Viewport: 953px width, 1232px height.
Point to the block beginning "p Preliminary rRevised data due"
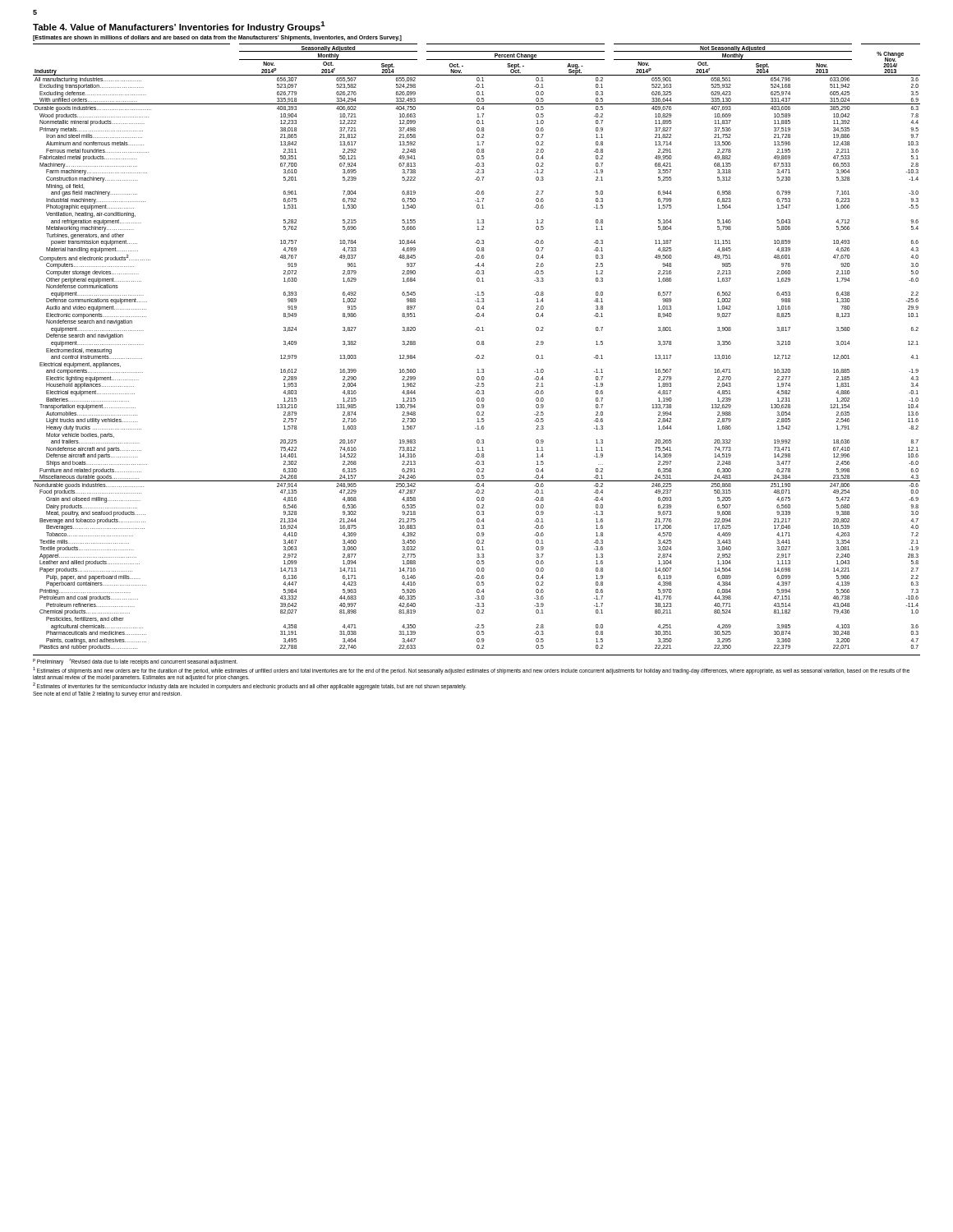[135, 661]
